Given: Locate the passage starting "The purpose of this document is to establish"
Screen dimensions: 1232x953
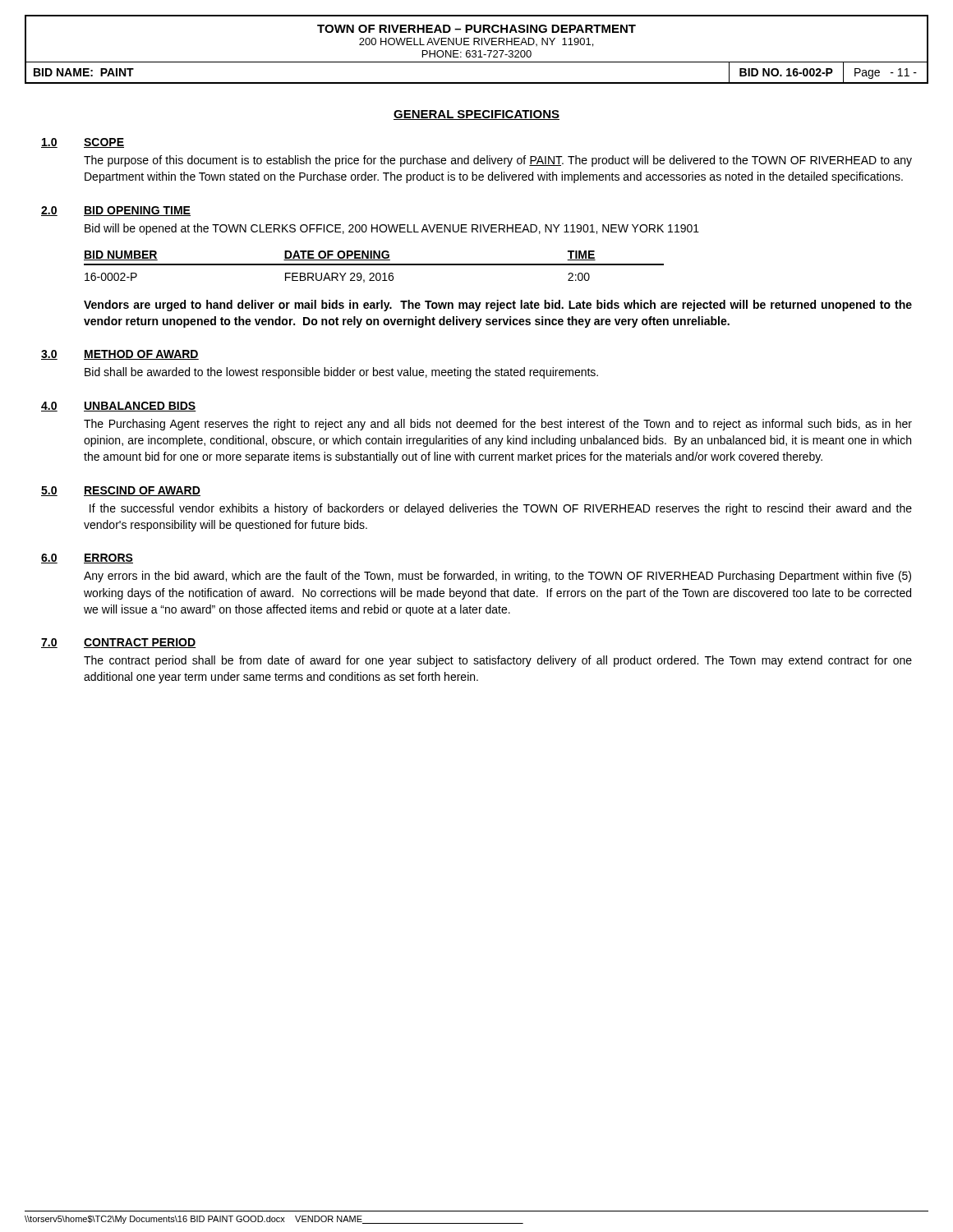Looking at the screenshot, I should (498, 169).
